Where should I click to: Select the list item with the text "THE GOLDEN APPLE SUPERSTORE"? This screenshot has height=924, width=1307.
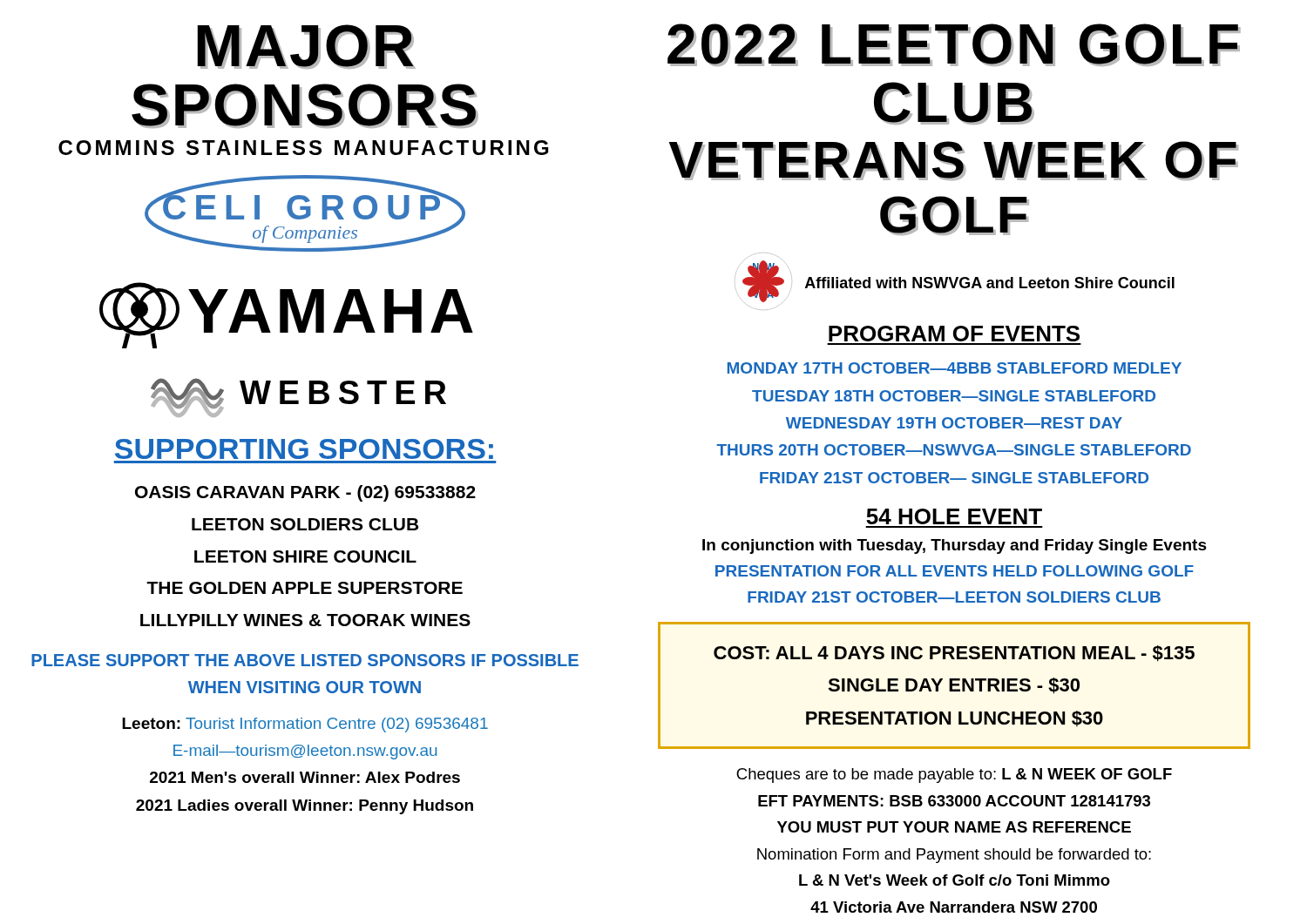click(305, 588)
